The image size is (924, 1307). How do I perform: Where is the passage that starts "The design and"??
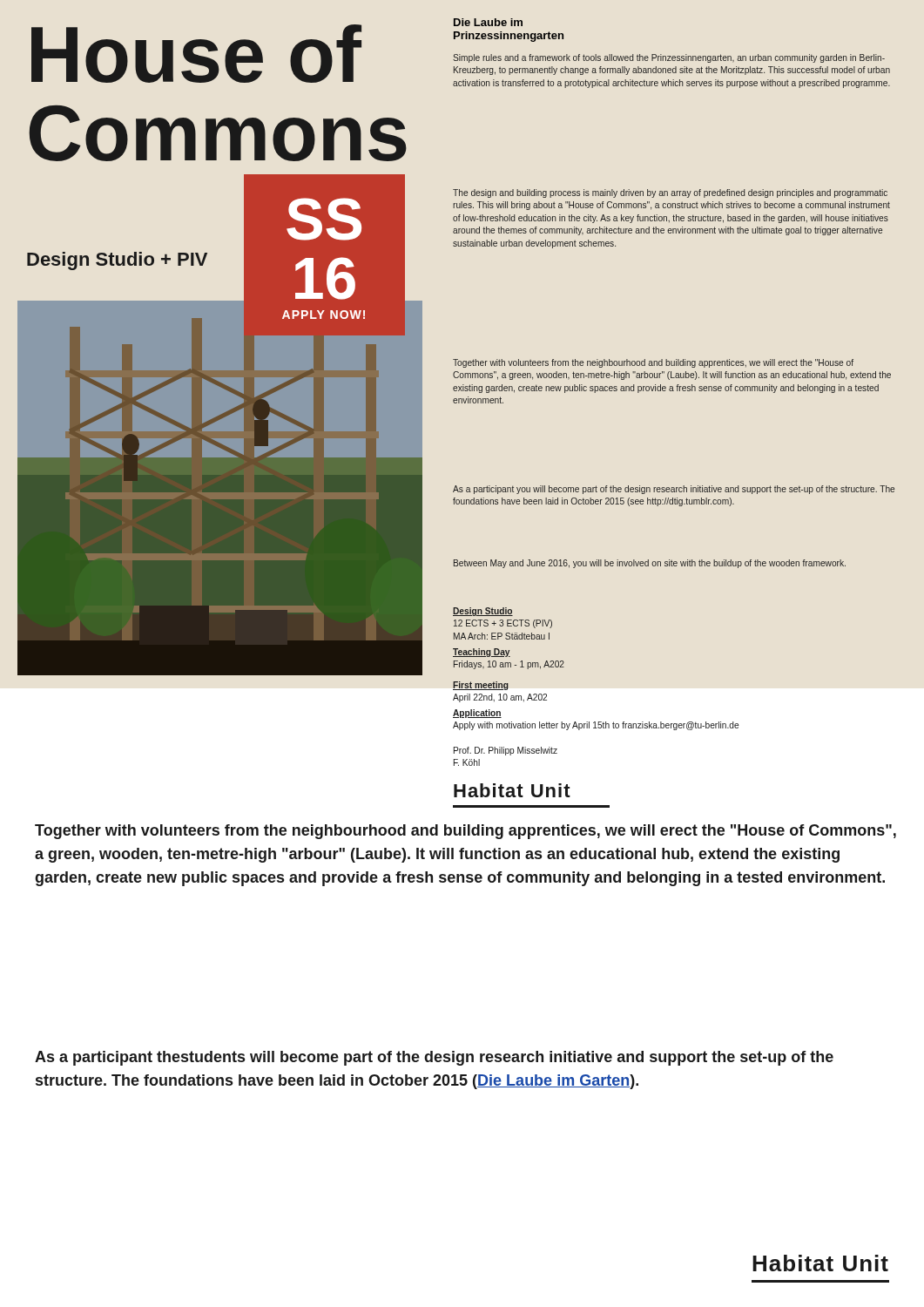pos(671,218)
